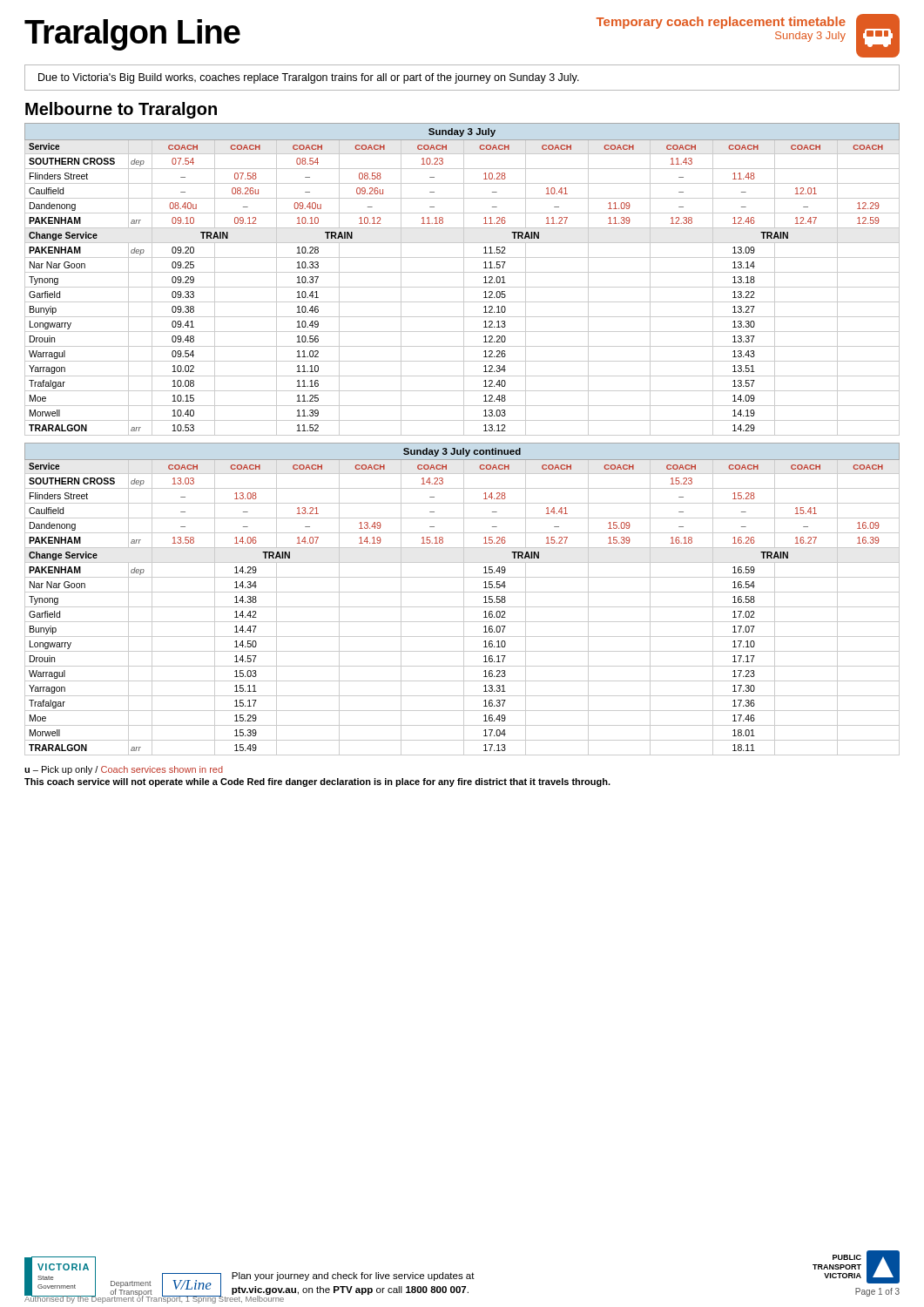
Task: Point to "Melbourne to Traralgon"
Action: [x=121, y=109]
